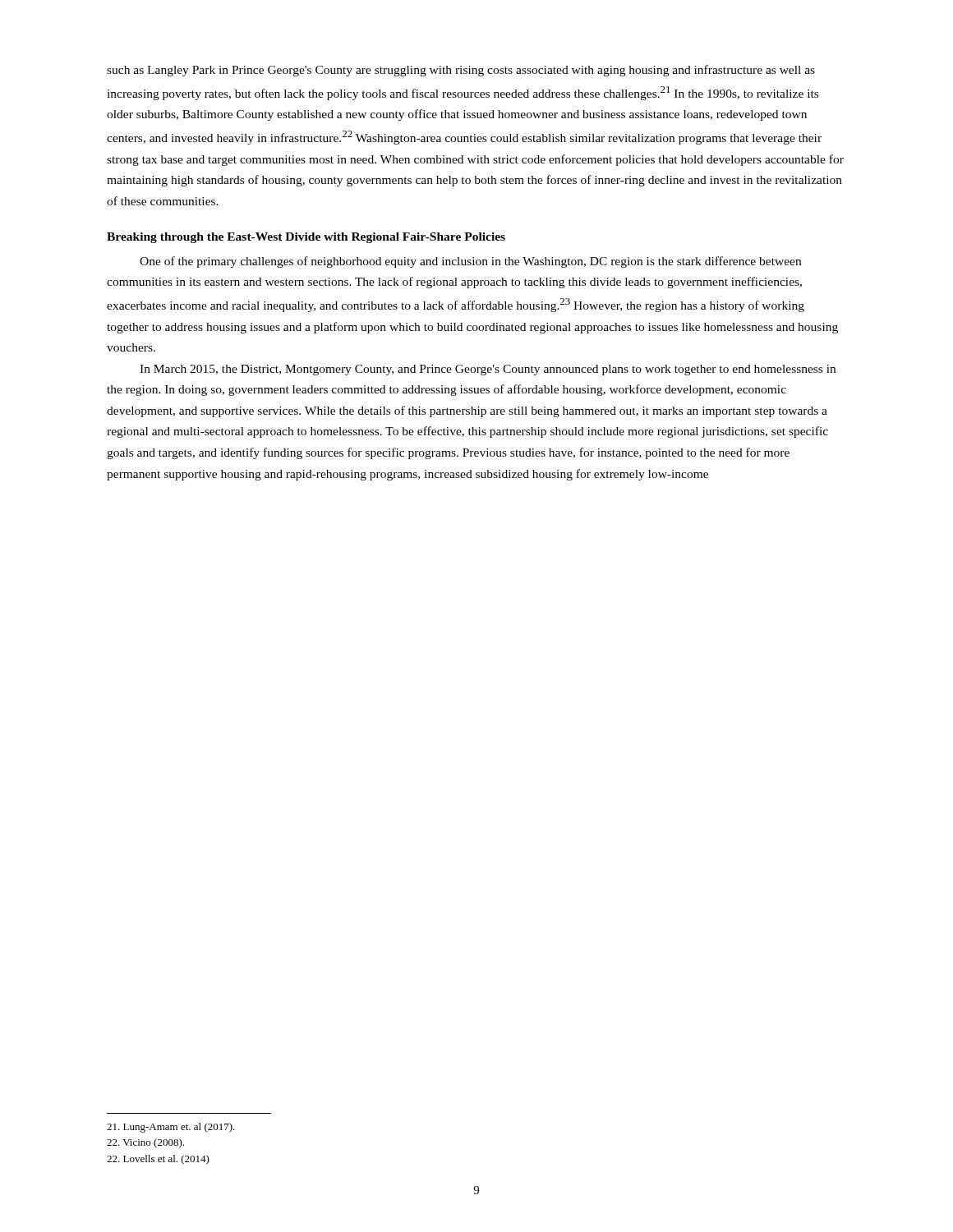953x1232 pixels.
Task: Locate the text "Lovells et al. (2014)"
Action: click(158, 1160)
